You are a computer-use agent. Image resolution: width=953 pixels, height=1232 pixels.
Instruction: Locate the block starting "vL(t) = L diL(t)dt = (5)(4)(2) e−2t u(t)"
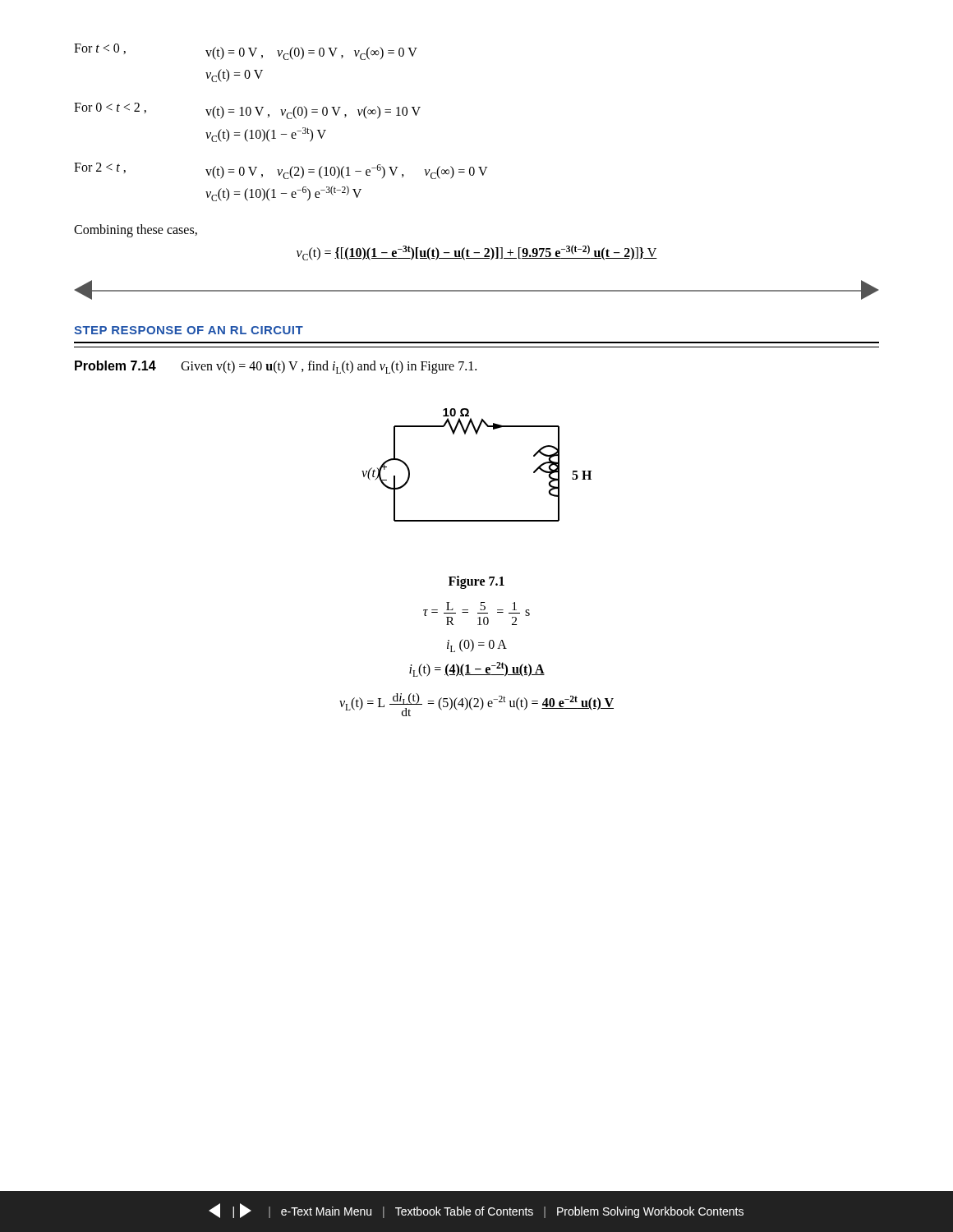pos(476,705)
